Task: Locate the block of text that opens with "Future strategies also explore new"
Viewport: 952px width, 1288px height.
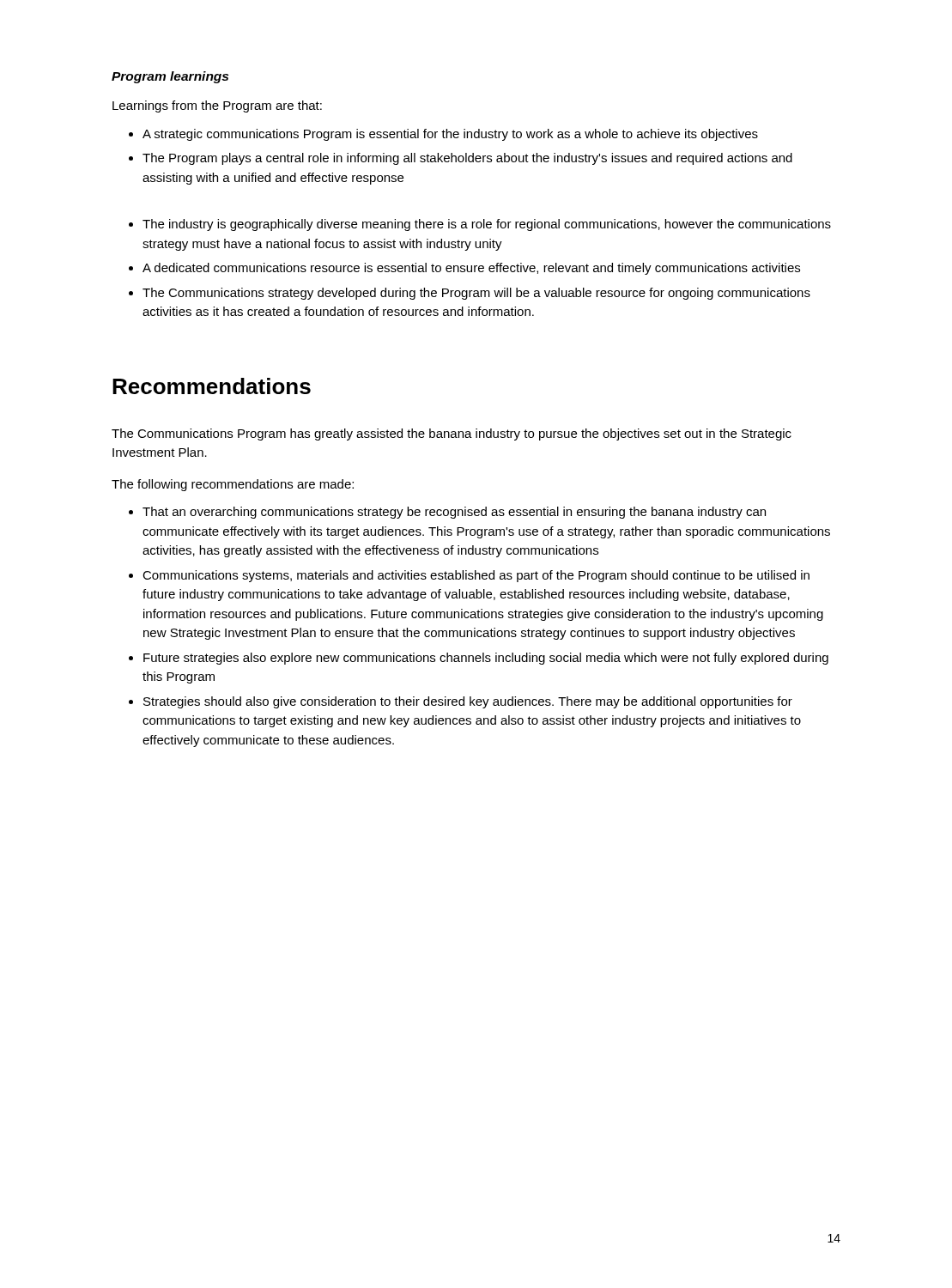Action: coord(486,667)
